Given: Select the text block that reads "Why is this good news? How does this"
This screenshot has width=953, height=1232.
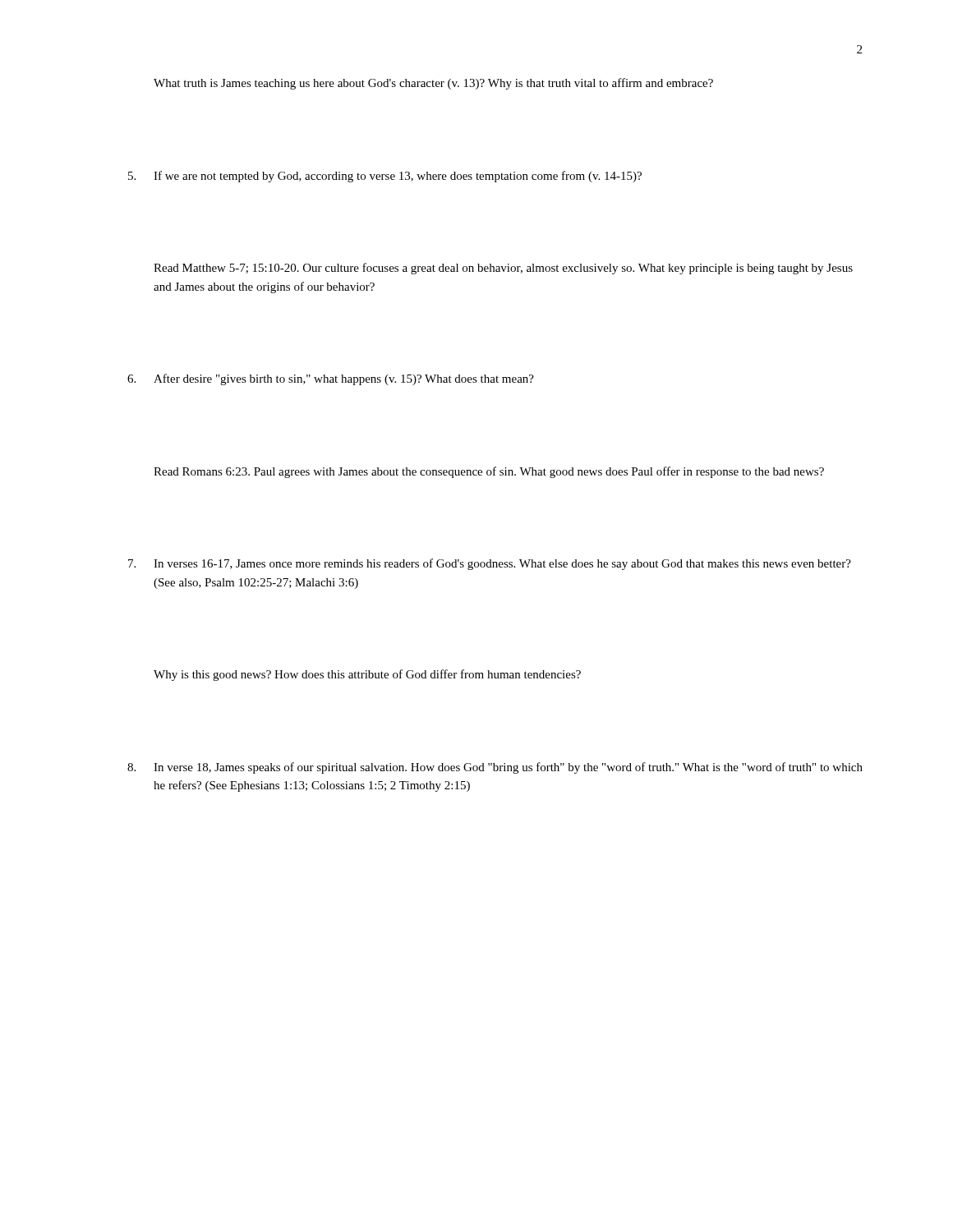Looking at the screenshot, I should click(x=367, y=674).
